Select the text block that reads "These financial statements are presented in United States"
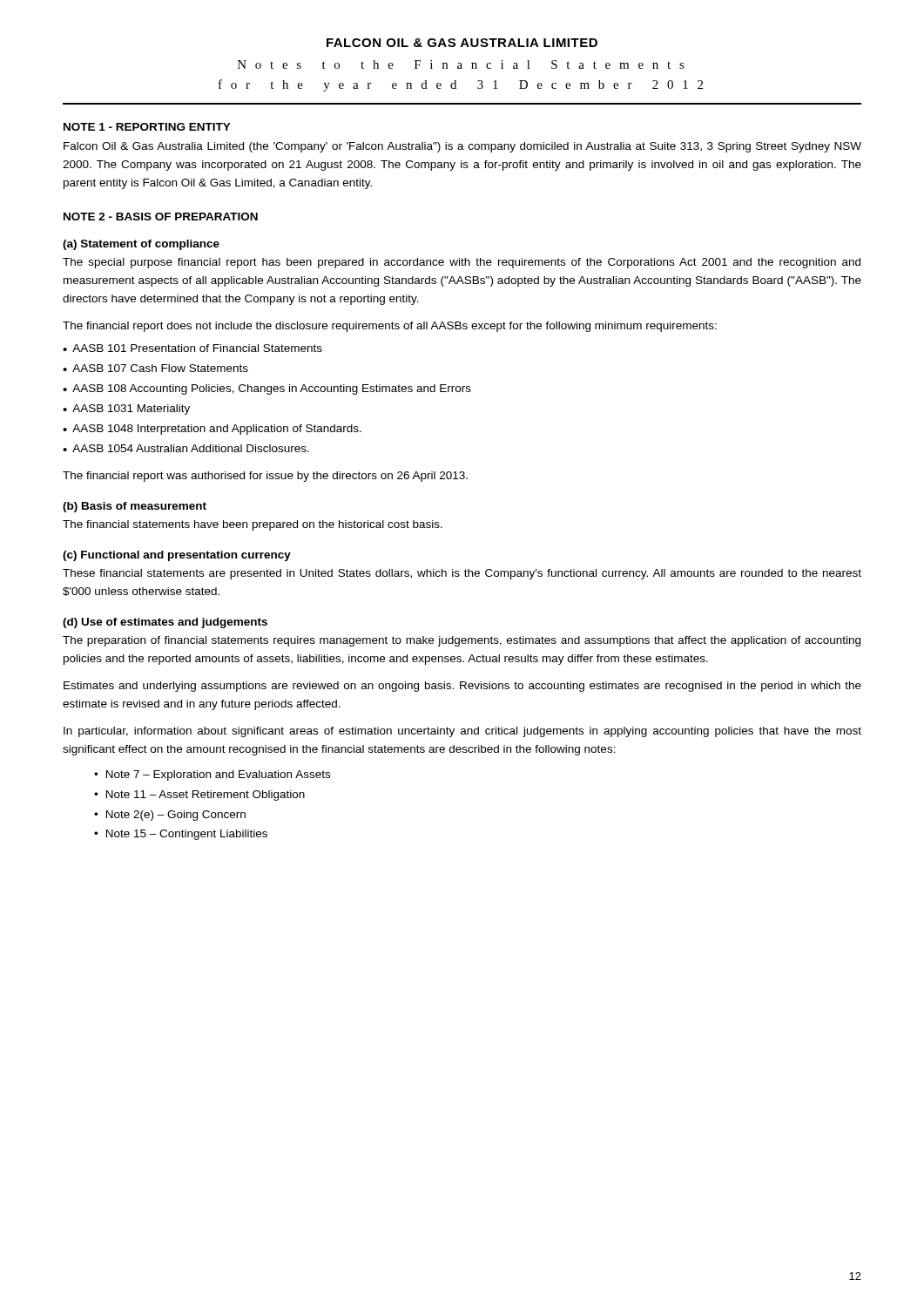Viewport: 924px width, 1307px height. point(462,582)
